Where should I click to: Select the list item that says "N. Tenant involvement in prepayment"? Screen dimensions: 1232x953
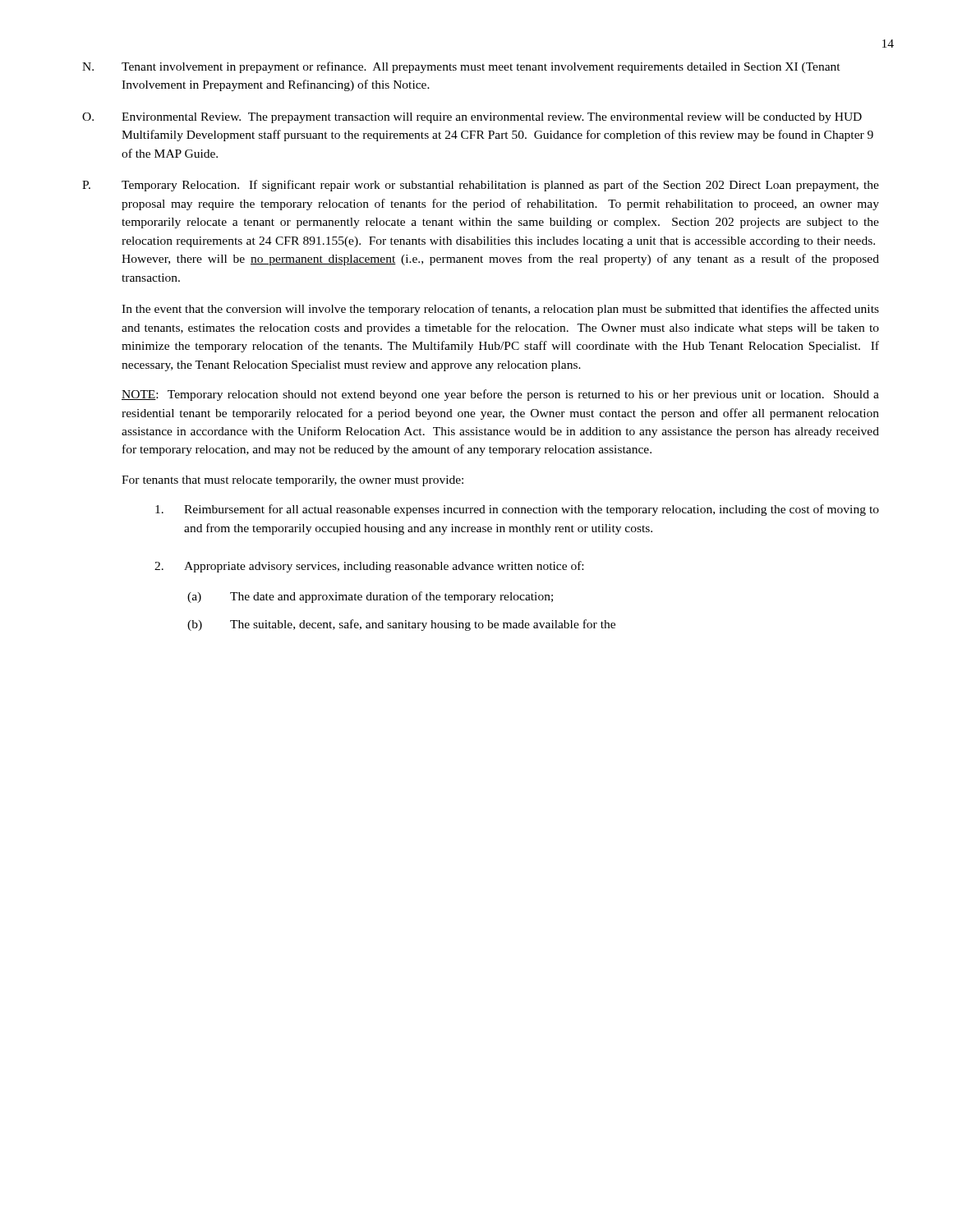pyautogui.click(x=481, y=76)
